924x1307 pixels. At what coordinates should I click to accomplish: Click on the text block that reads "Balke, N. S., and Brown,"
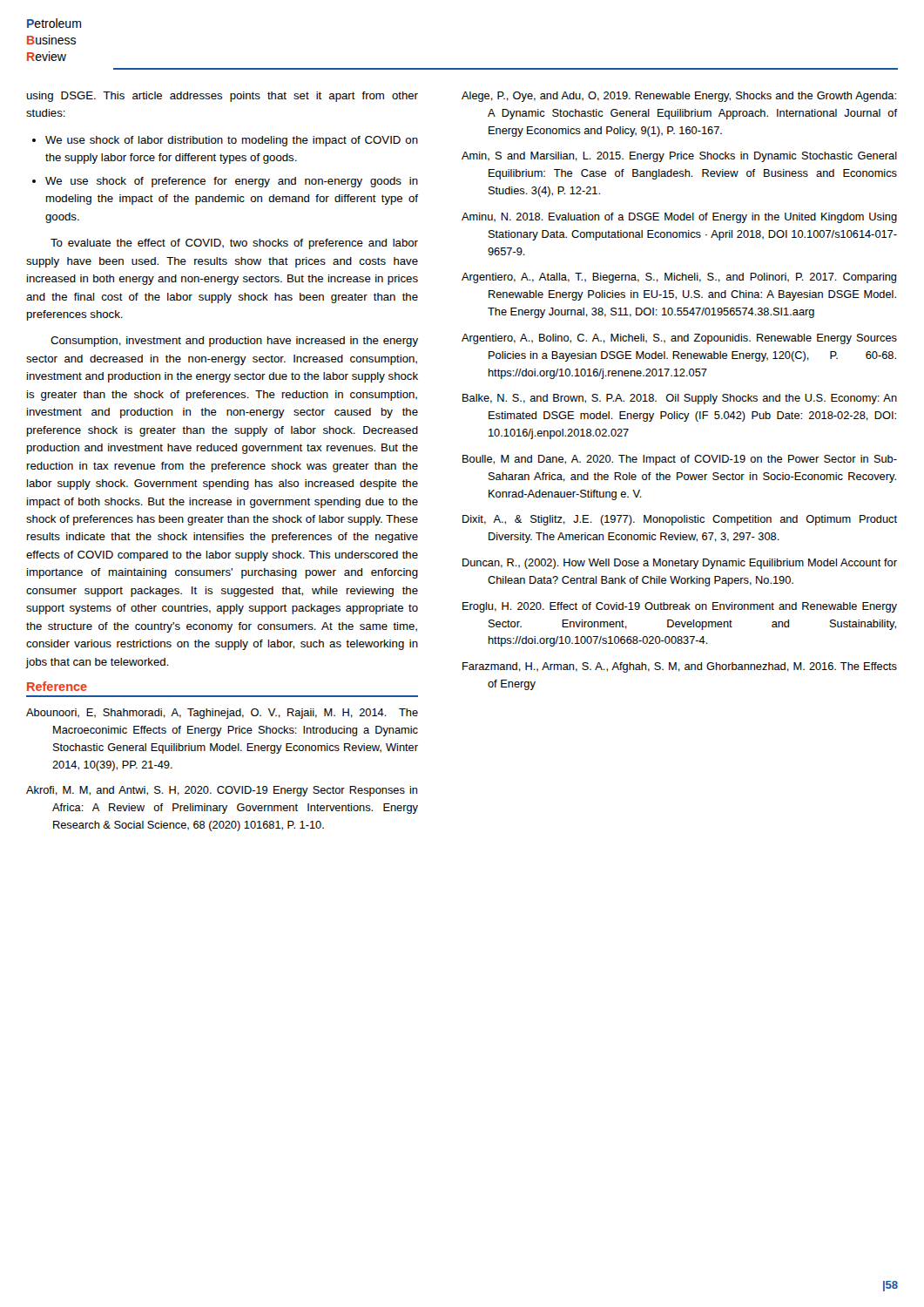(x=679, y=415)
